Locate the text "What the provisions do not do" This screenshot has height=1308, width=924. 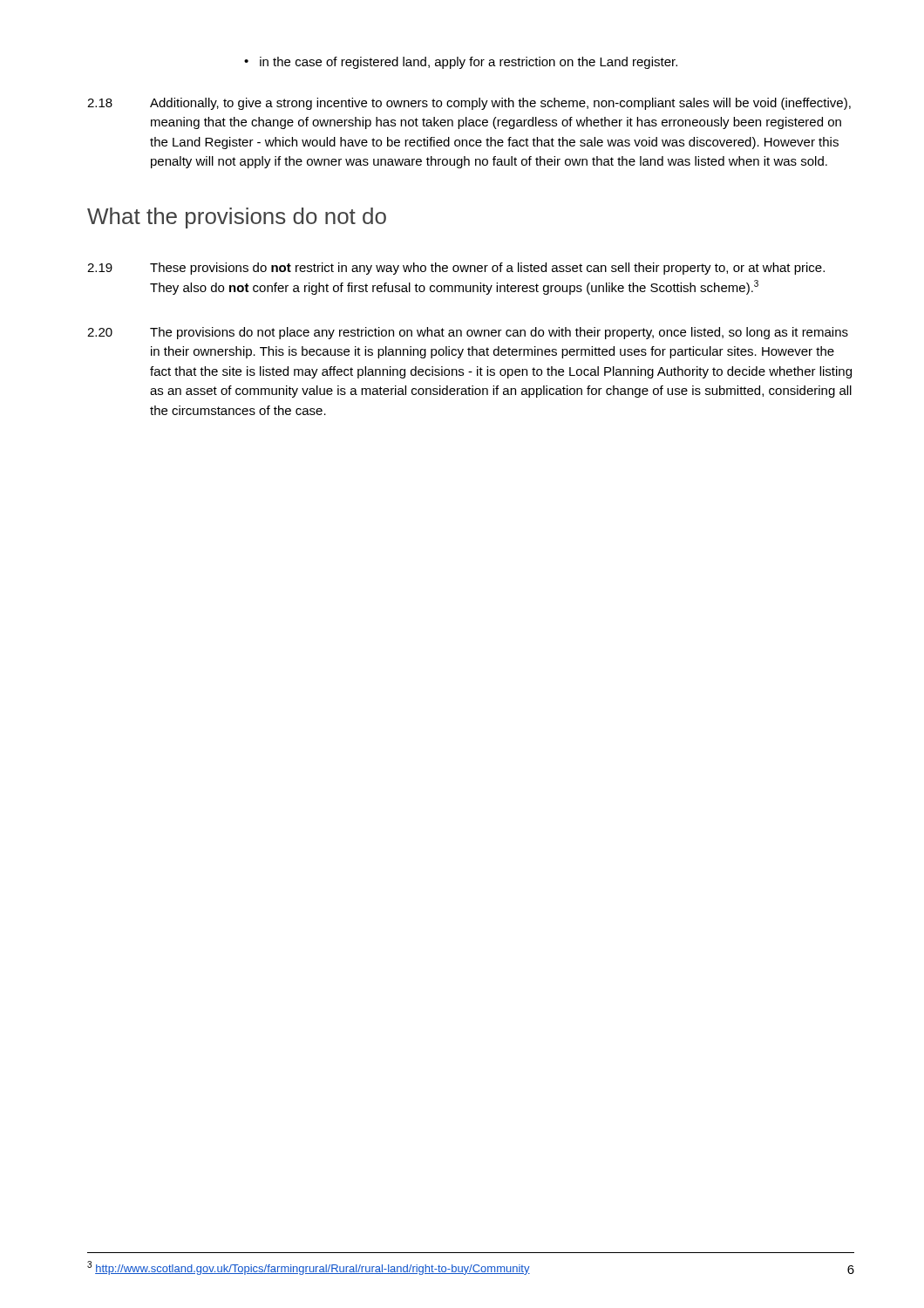pyautogui.click(x=237, y=216)
